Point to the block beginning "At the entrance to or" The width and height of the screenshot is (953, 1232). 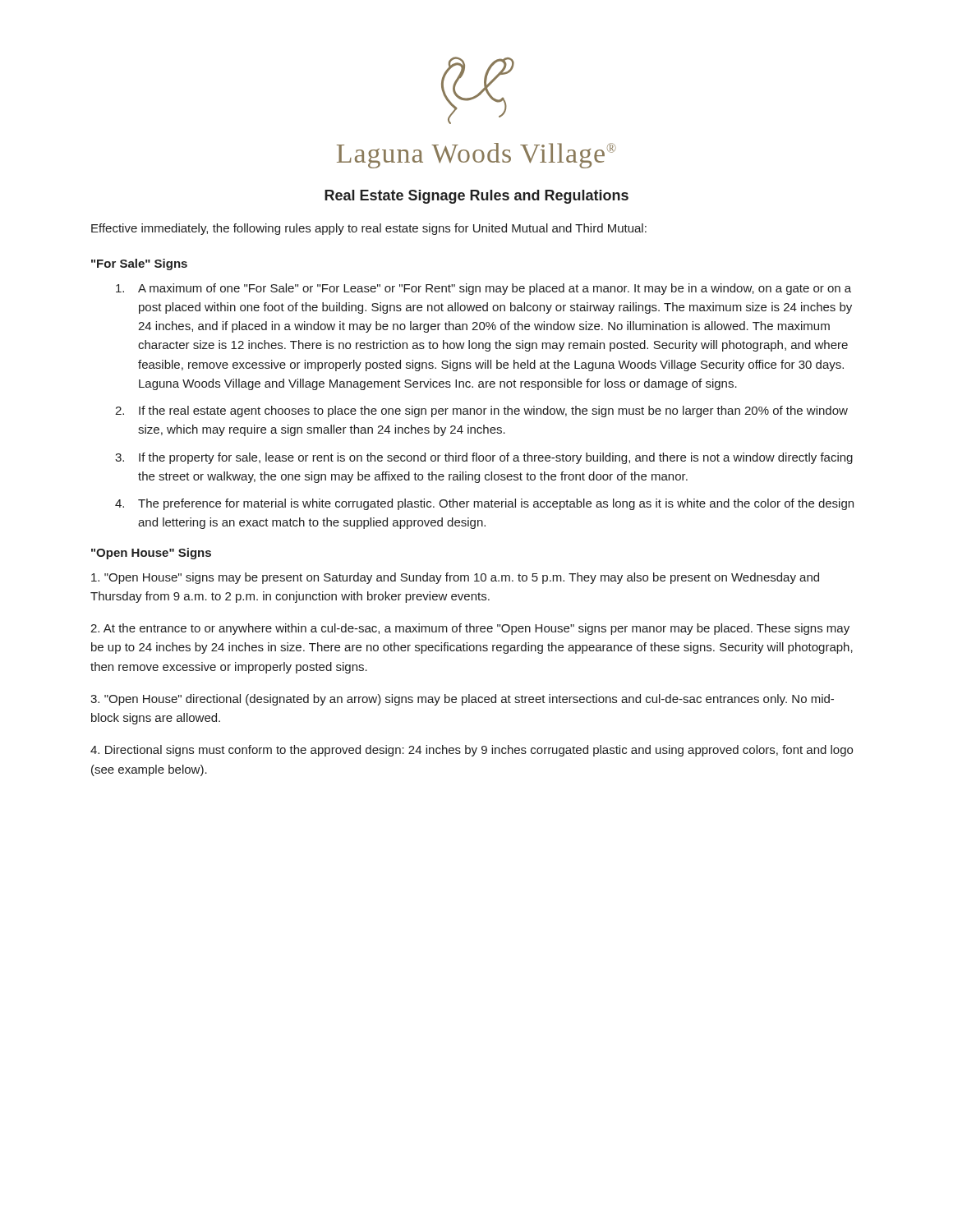[472, 647]
